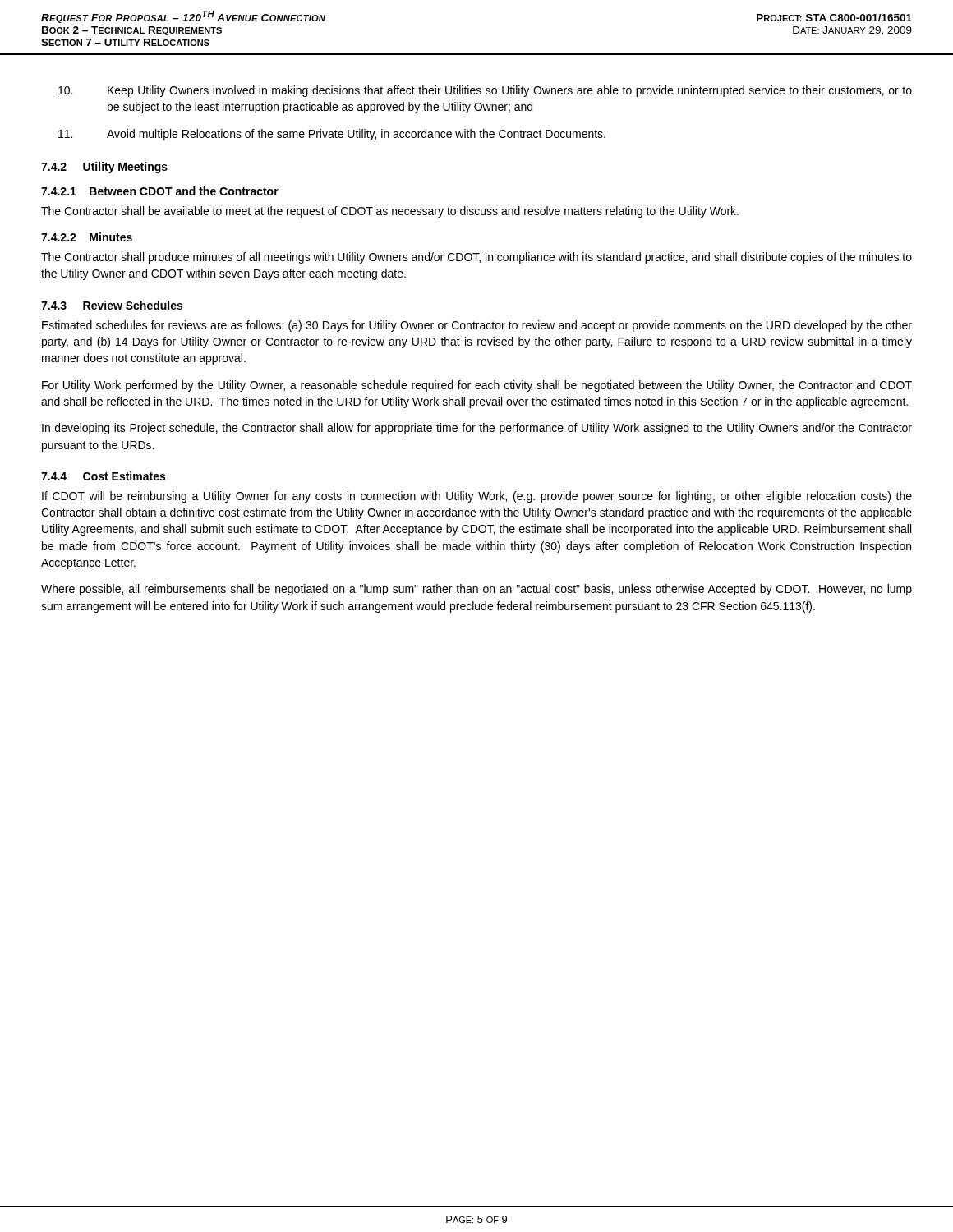Select the text block containing "Where possible, all reimbursements shall"
Screen dimensions: 1232x953
(476, 598)
